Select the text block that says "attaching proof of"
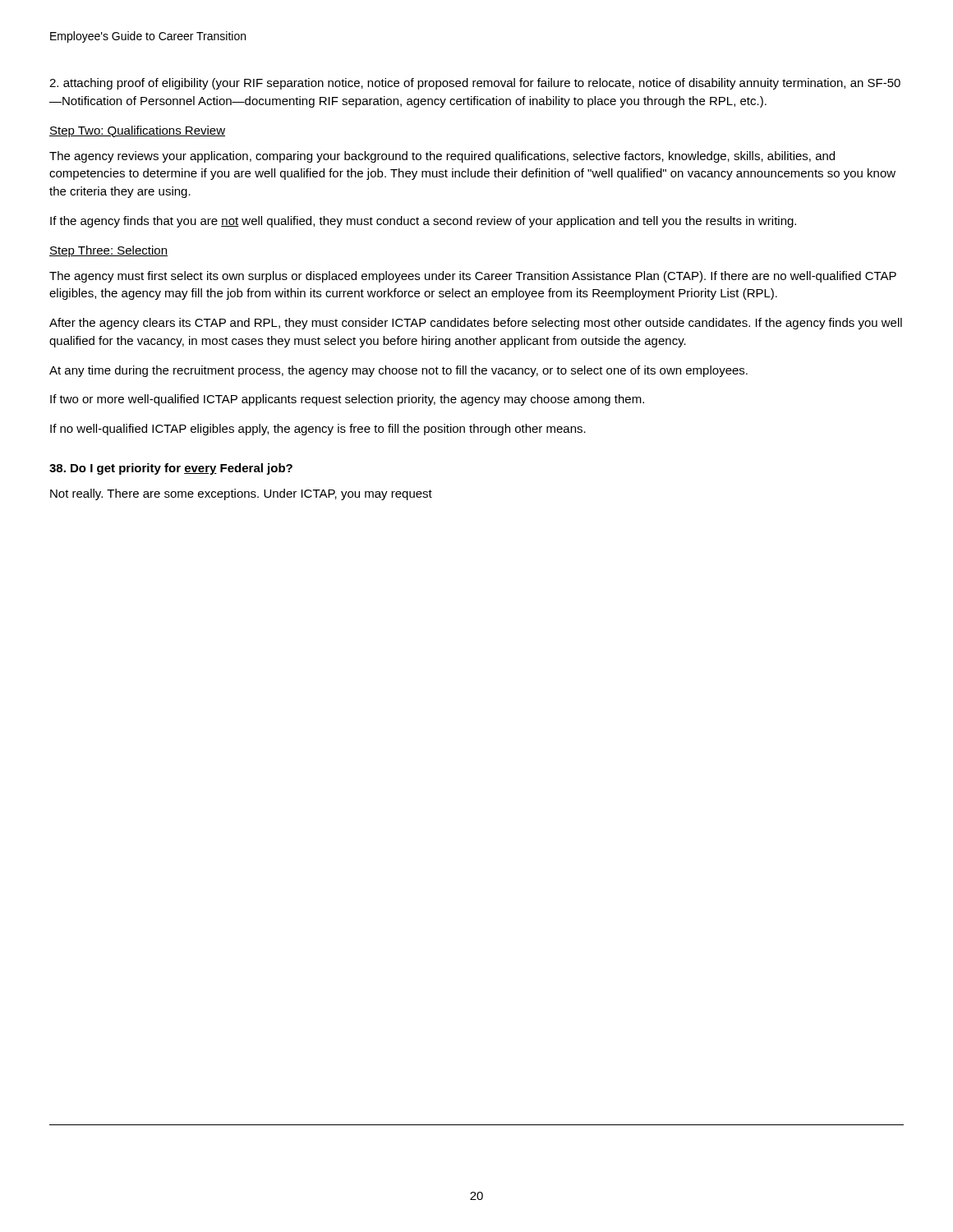This screenshot has width=953, height=1232. (x=475, y=91)
